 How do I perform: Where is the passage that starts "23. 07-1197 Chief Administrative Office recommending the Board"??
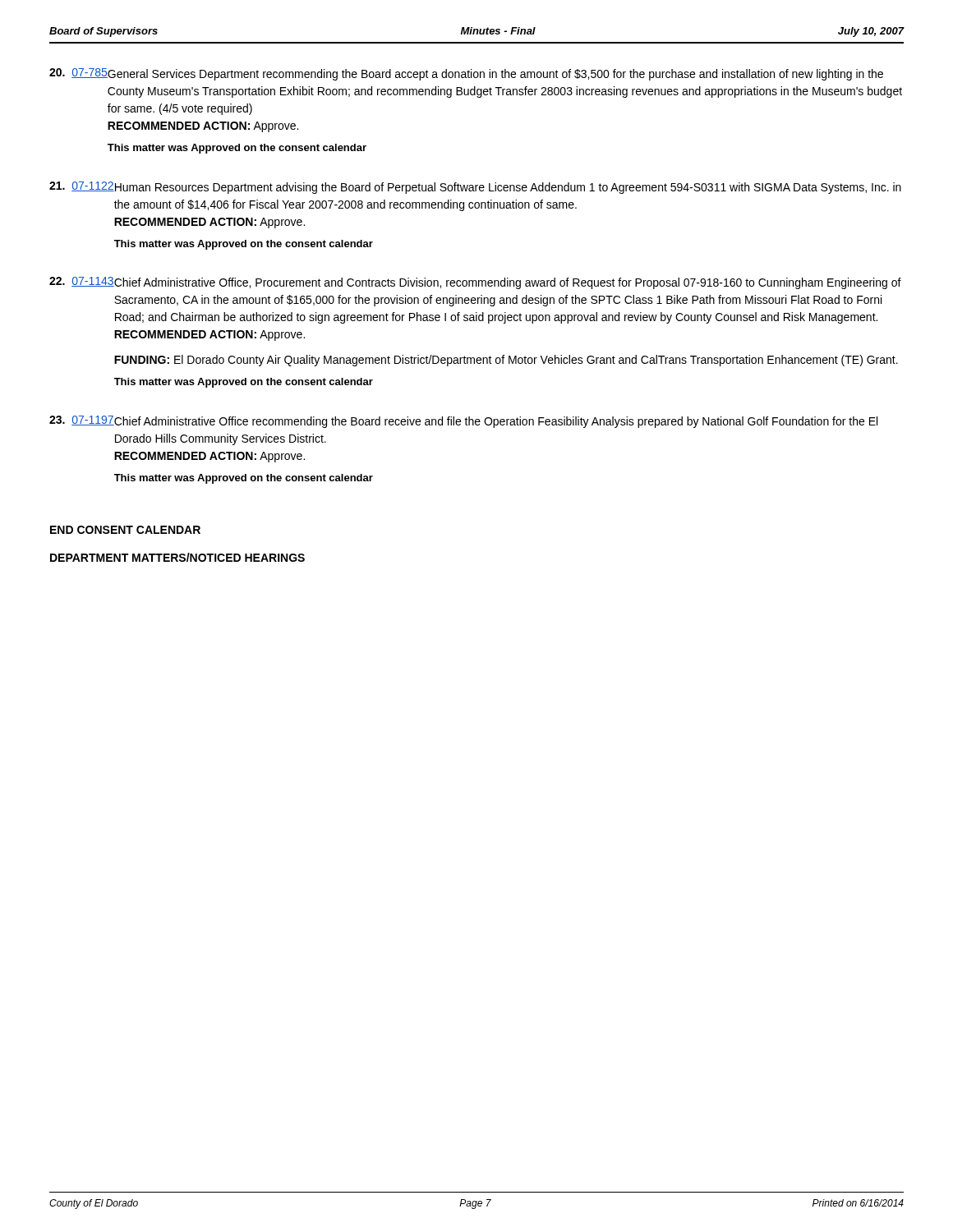(x=463, y=422)
